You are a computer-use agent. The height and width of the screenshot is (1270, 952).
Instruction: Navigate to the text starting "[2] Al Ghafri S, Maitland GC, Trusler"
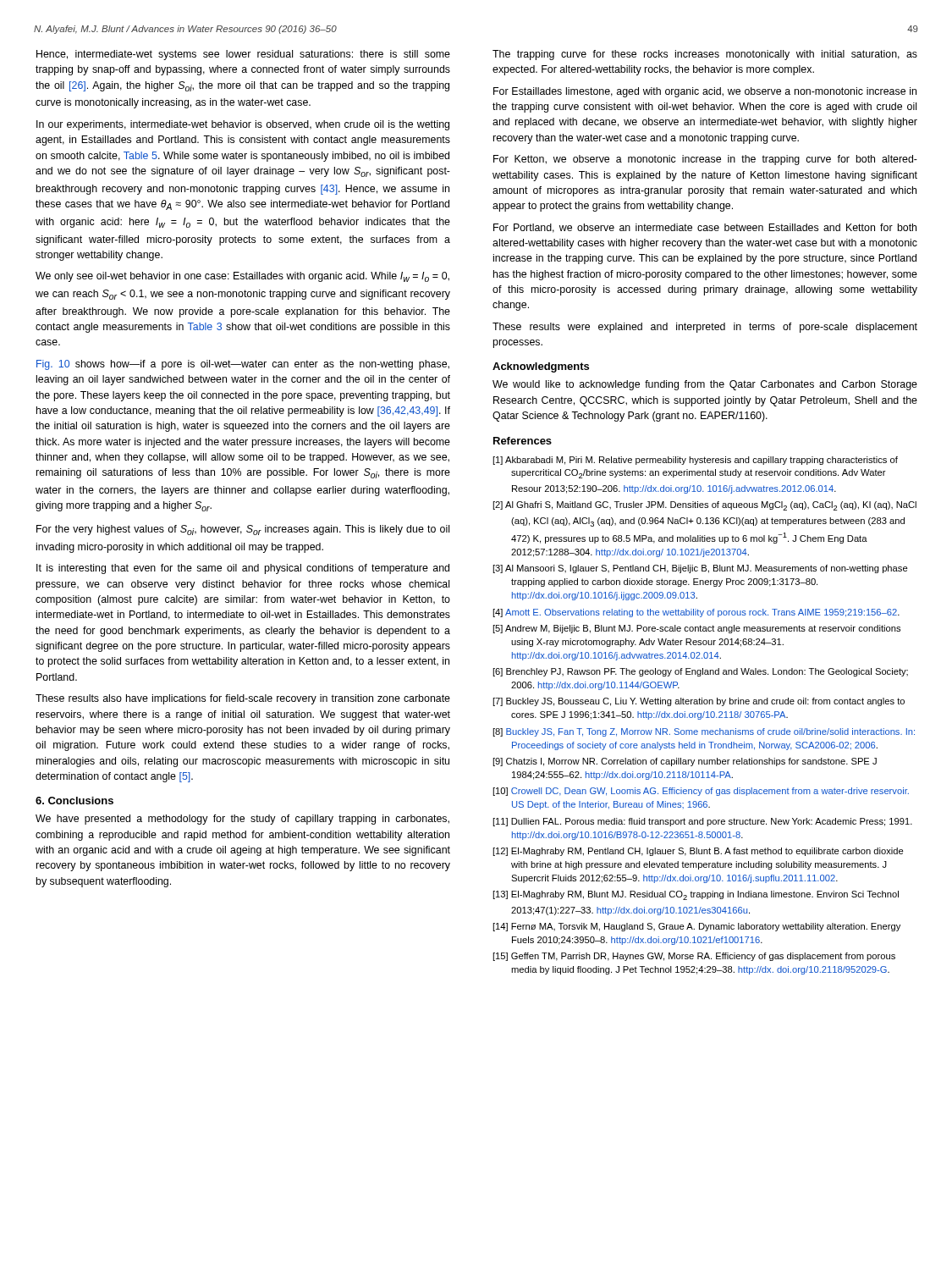[x=705, y=528]
